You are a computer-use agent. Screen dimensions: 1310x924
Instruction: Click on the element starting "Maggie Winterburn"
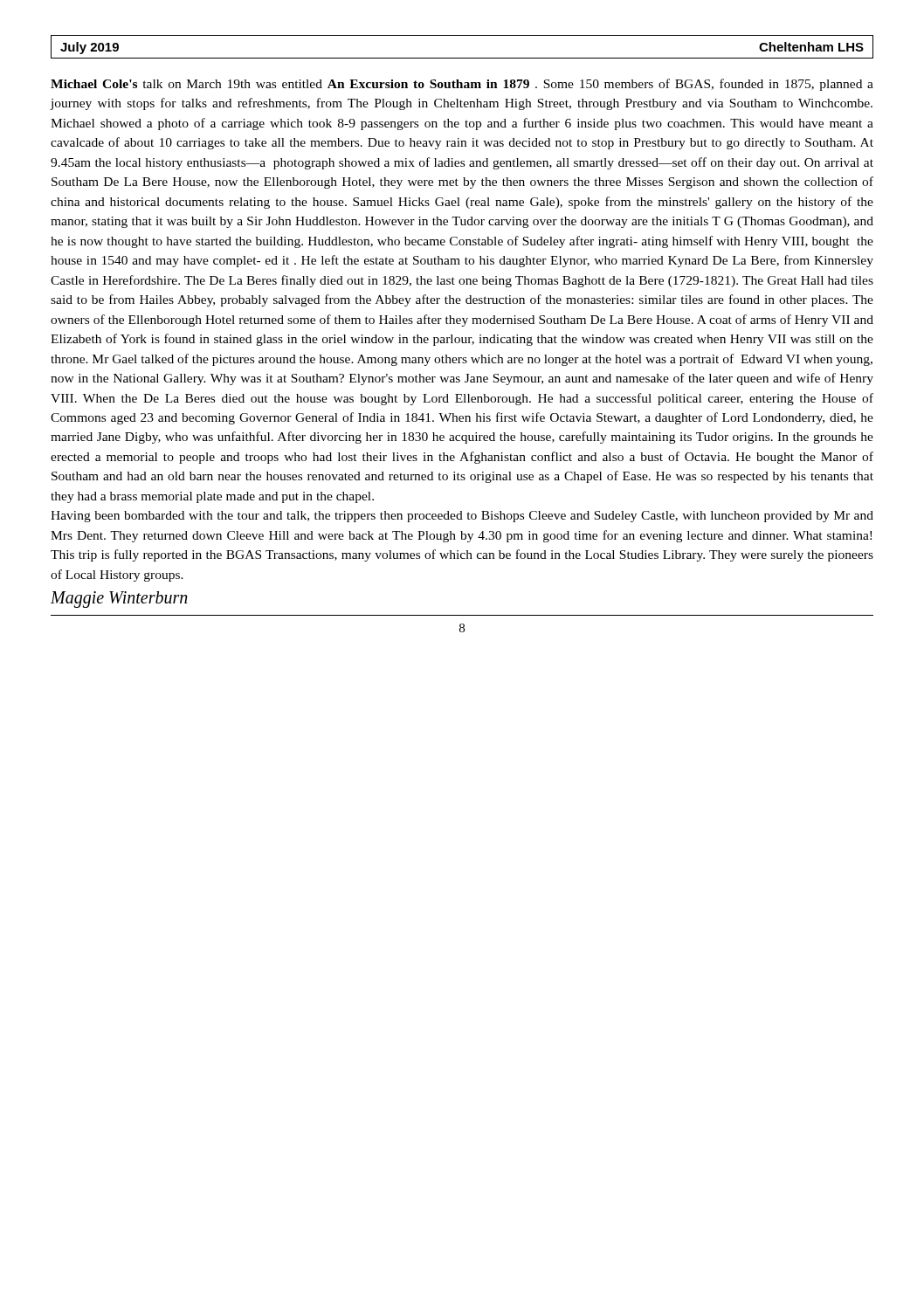click(x=119, y=598)
